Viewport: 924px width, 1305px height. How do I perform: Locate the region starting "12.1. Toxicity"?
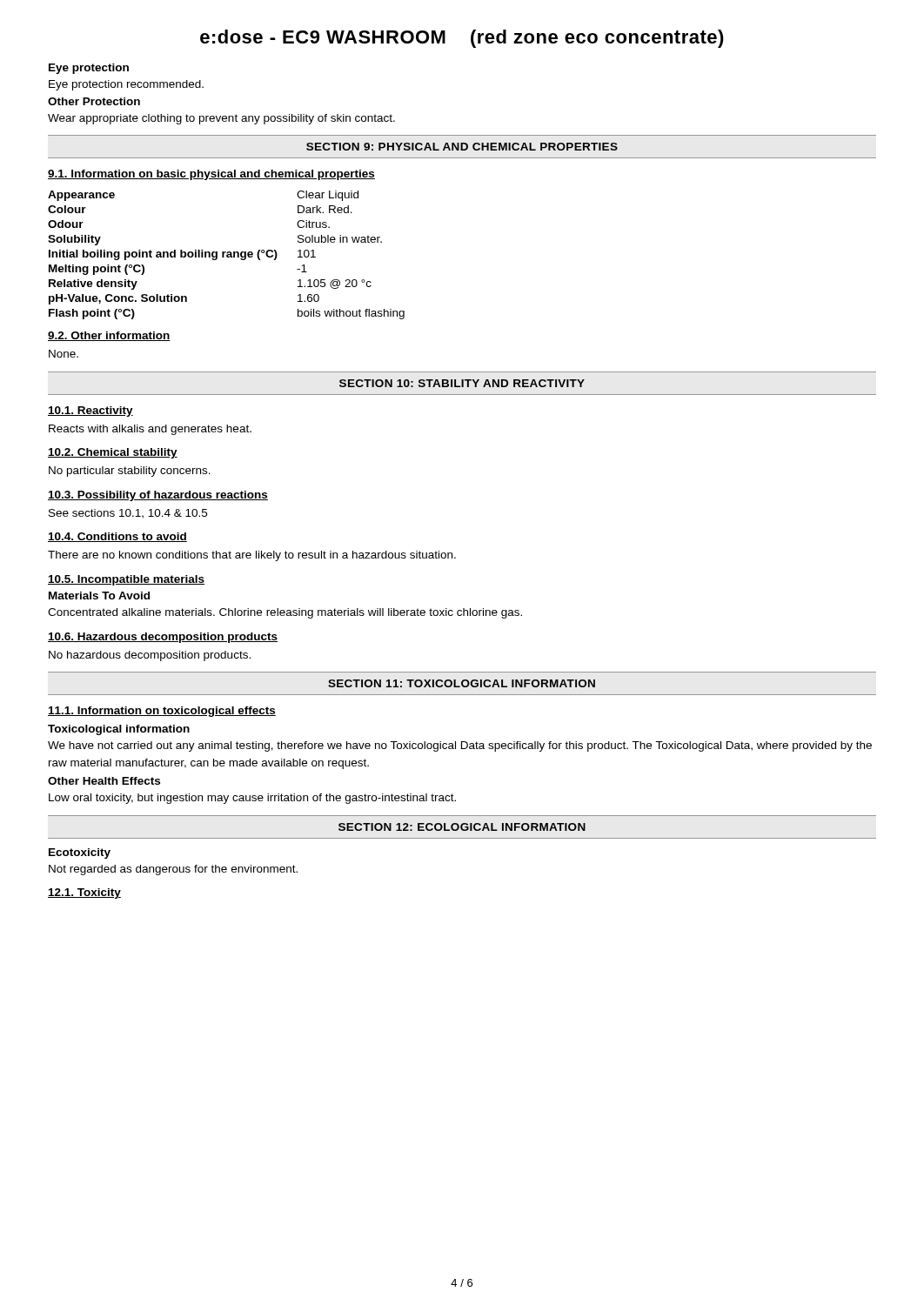[x=84, y=893]
